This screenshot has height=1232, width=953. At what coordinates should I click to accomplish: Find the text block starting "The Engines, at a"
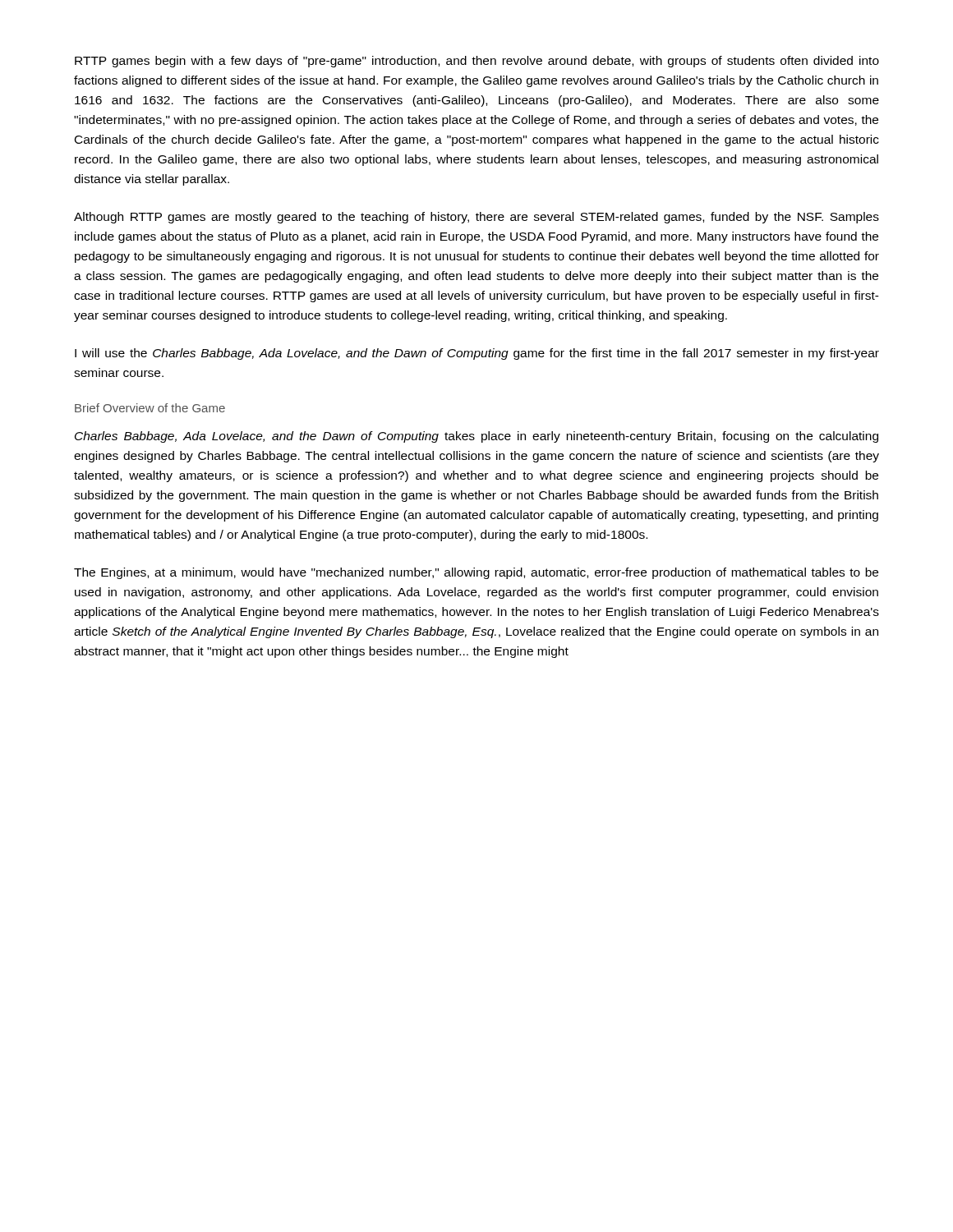[476, 612]
